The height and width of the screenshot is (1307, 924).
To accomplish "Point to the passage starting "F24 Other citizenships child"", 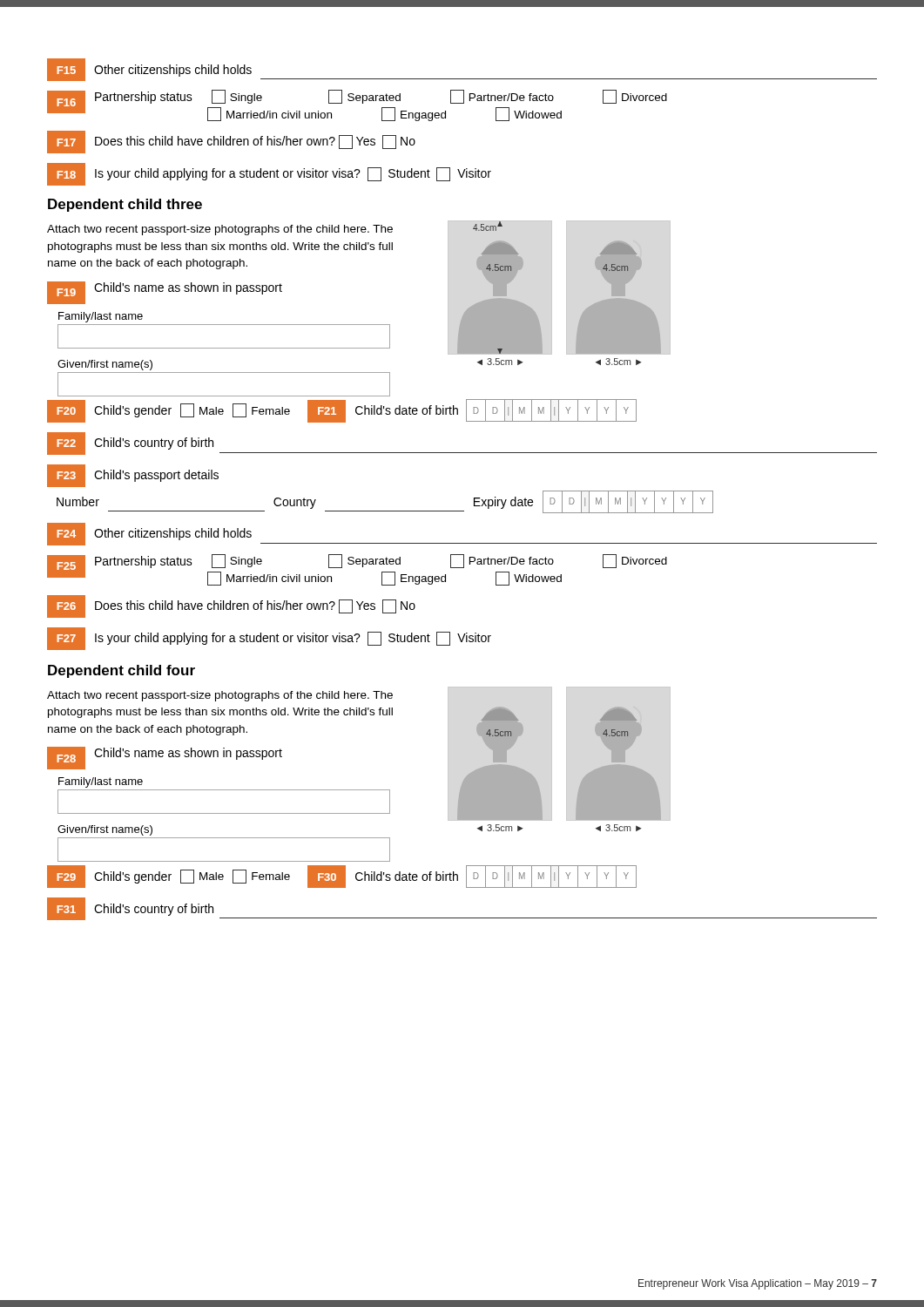I will click(x=462, y=534).
